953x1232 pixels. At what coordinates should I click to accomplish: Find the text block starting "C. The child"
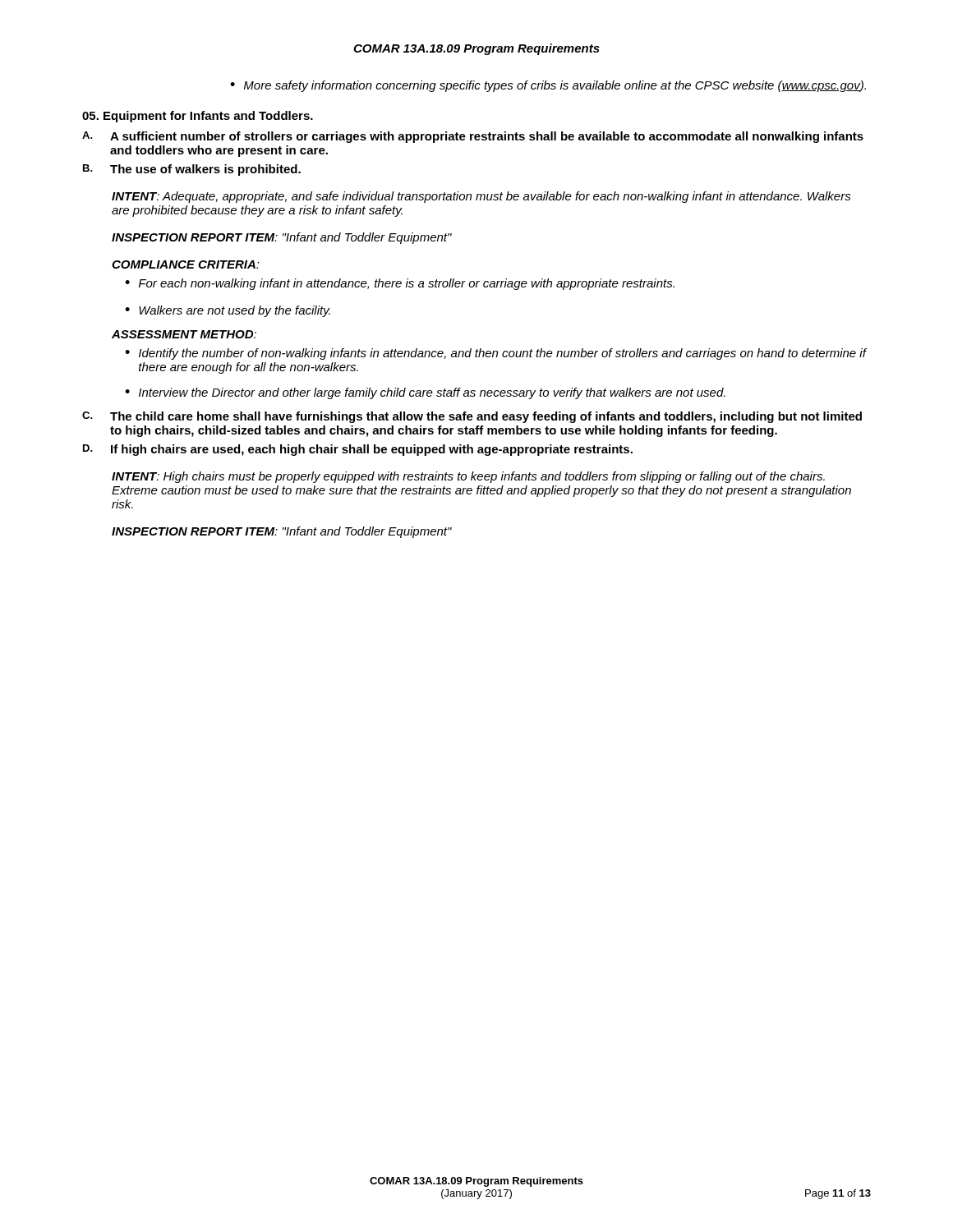[x=476, y=423]
